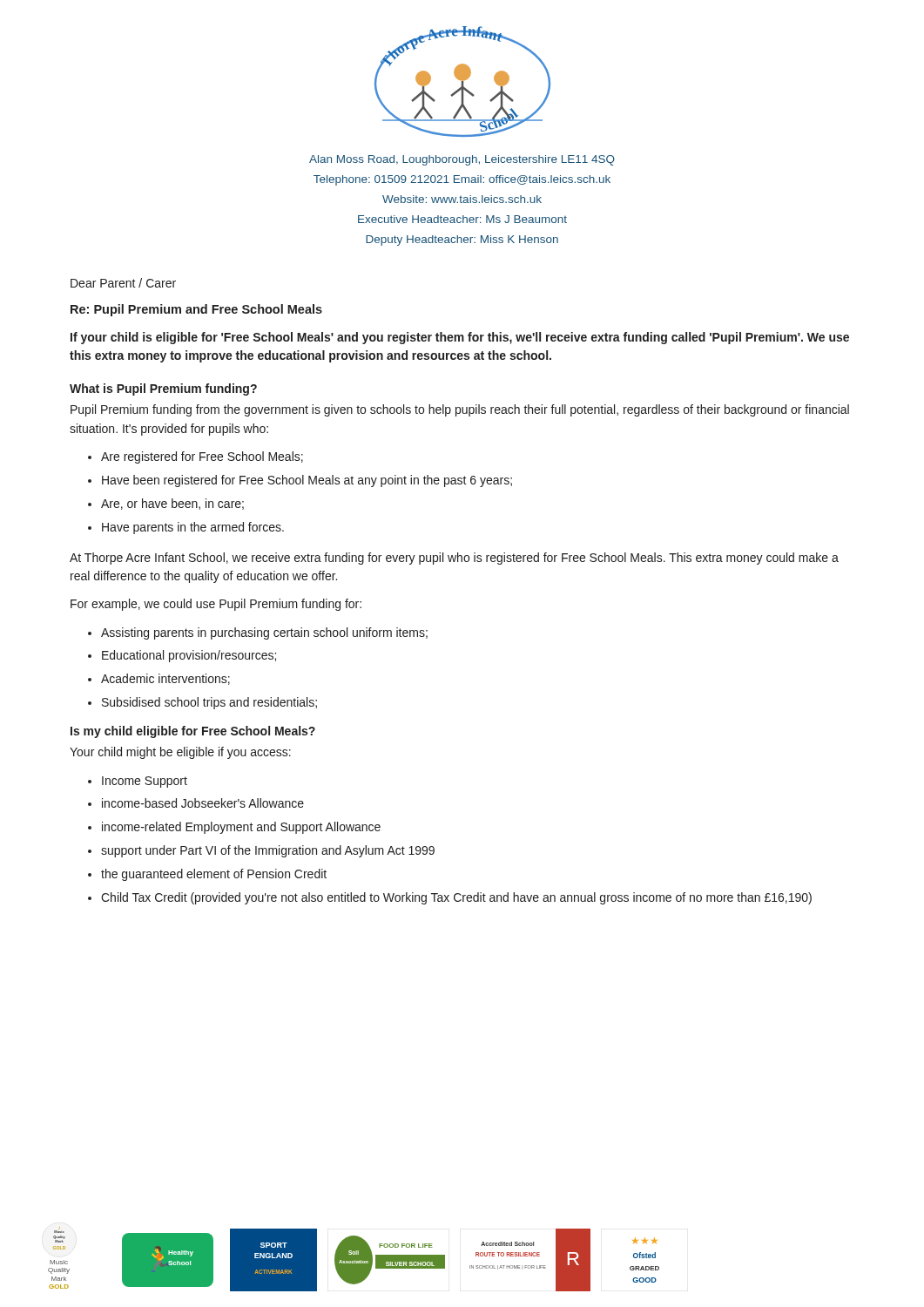Click on the list item that reads "Educational provision/resources;"
Viewport: 924px width, 1307px height.
pyautogui.click(x=189, y=656)
